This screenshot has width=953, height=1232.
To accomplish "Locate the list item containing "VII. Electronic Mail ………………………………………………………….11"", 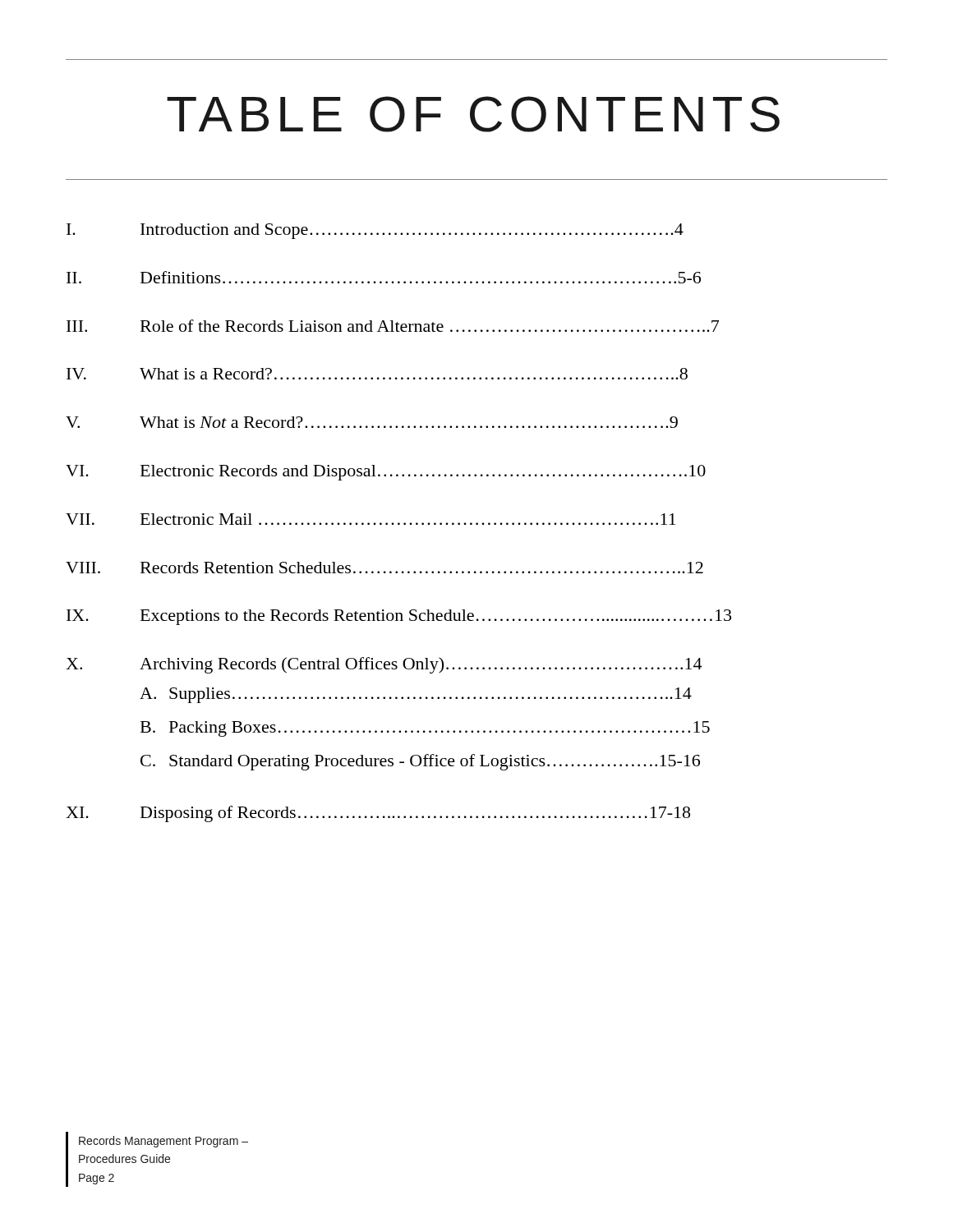I will pos(476,519).
